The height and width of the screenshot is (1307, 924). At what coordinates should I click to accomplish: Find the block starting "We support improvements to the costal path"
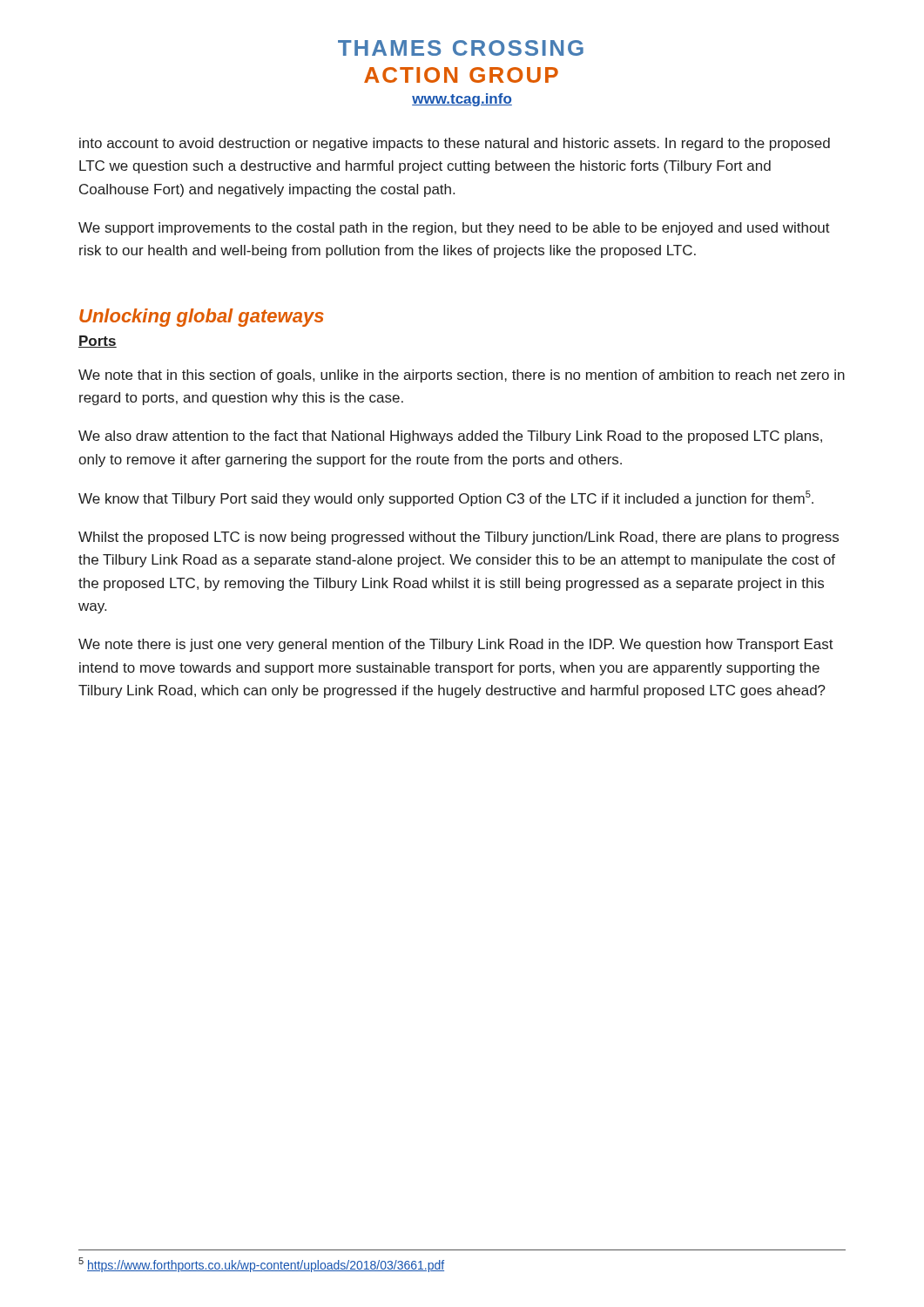click(454, 239)
